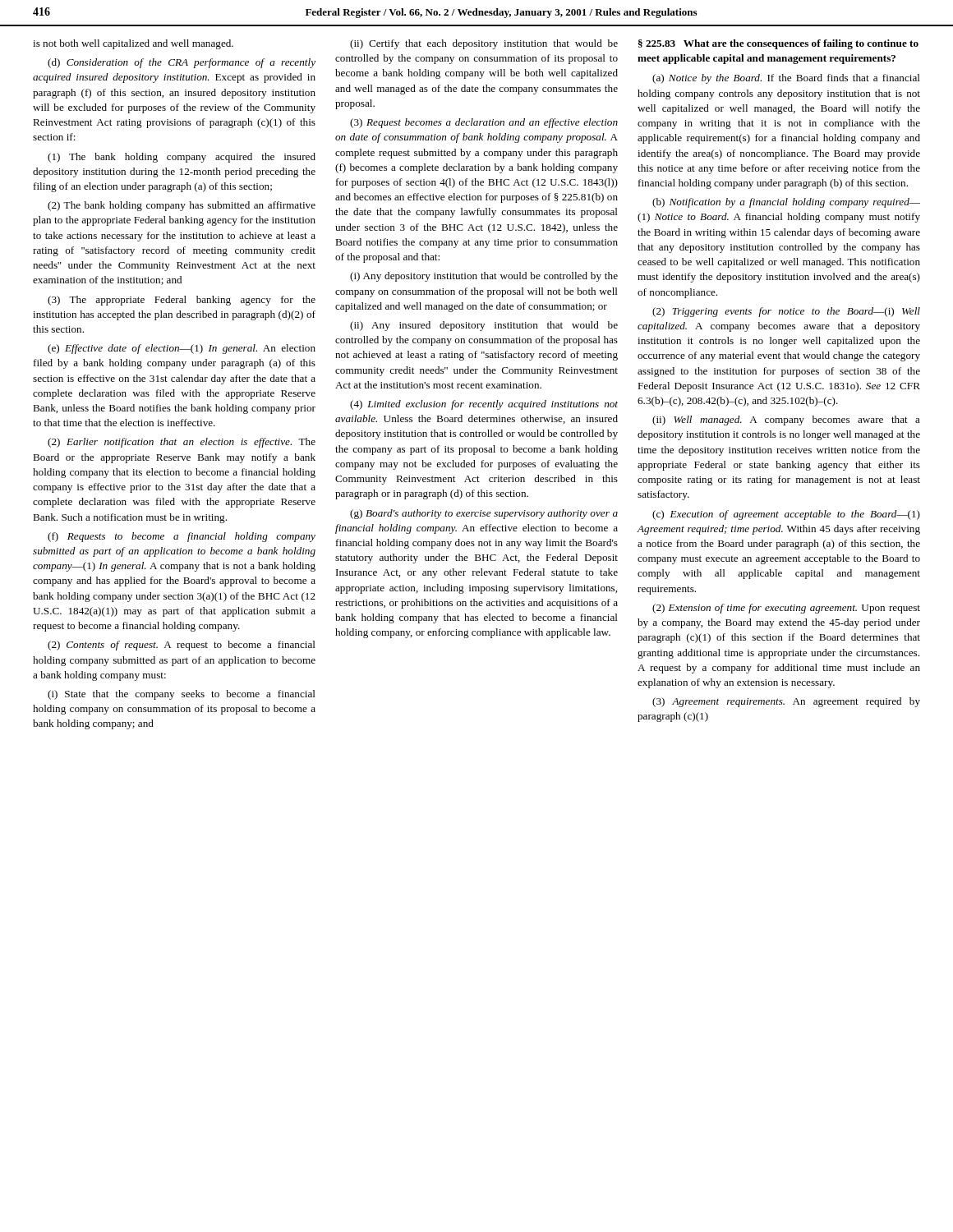
Task: Find the text block containing "(e) Effective date"
Action: pos(174,386)
